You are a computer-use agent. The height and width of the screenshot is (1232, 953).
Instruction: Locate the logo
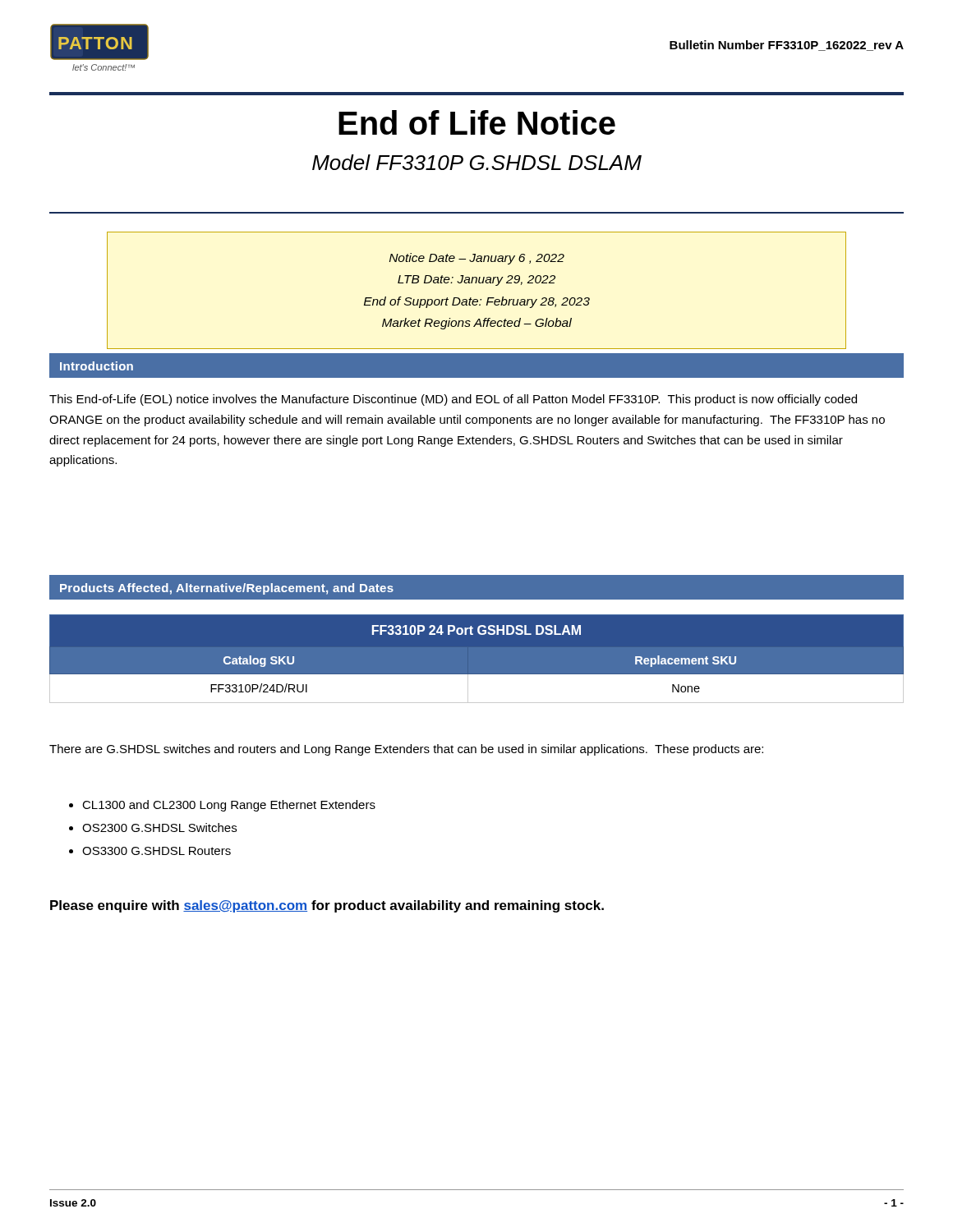point(107,51)
